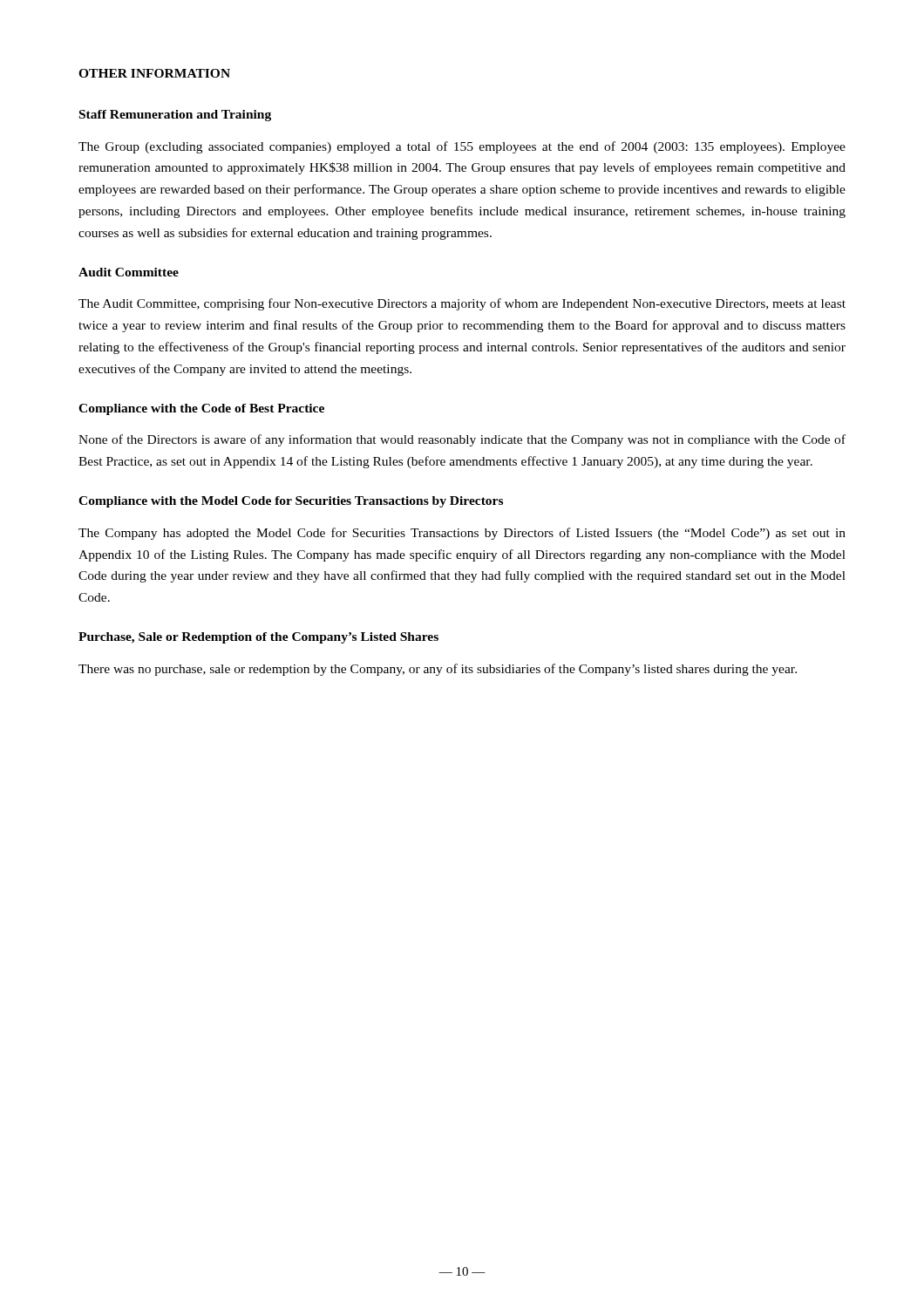Point to the passage starting "Staff Remuneration and Training"
Image resolution: width=924 pixels, height=1308 pixels.
click(x=175, y=114)
